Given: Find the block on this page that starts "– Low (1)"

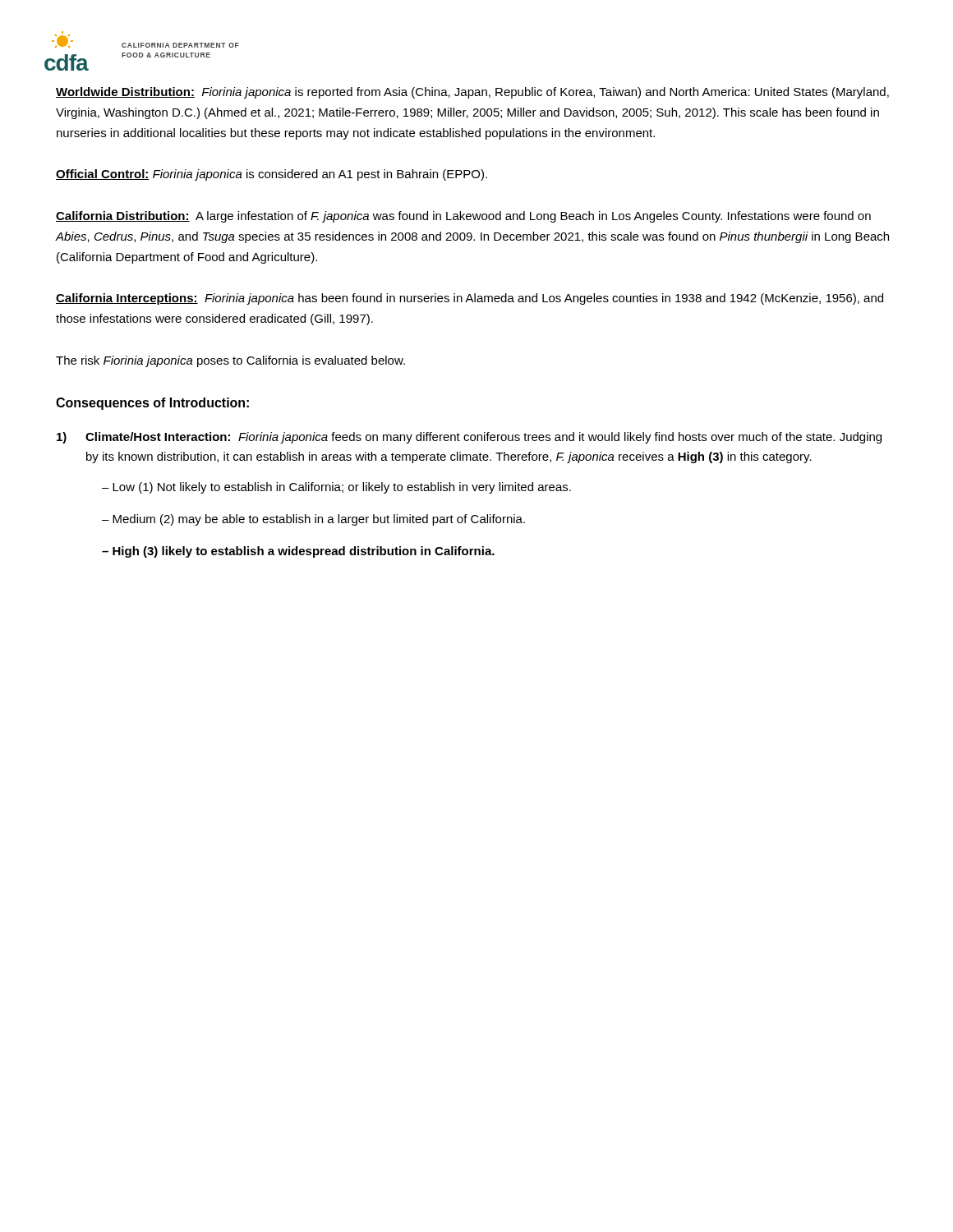Looking at the screenshot, I should coord(337,487).
